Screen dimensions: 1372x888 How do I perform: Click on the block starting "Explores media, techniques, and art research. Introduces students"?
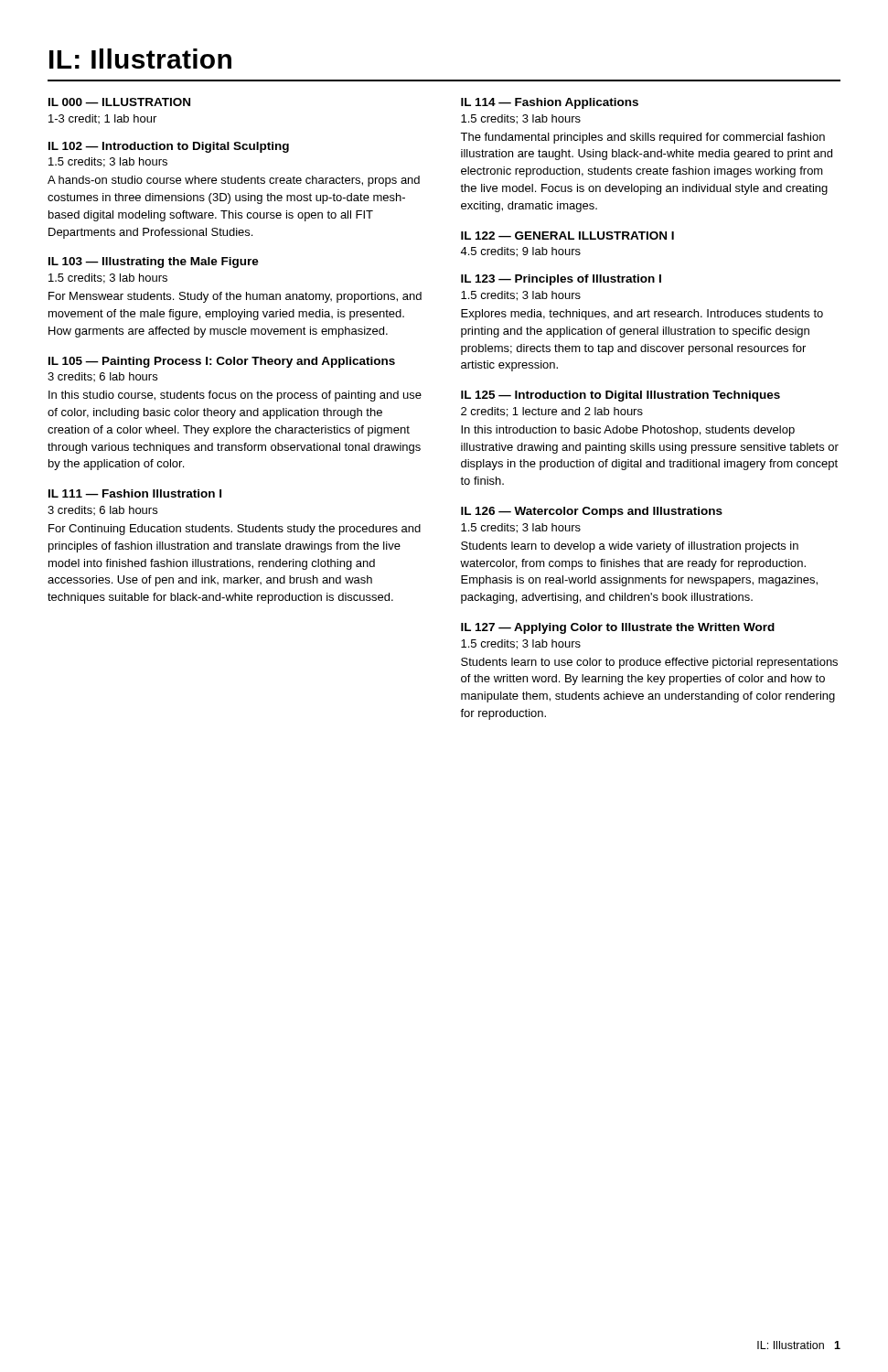642,339
